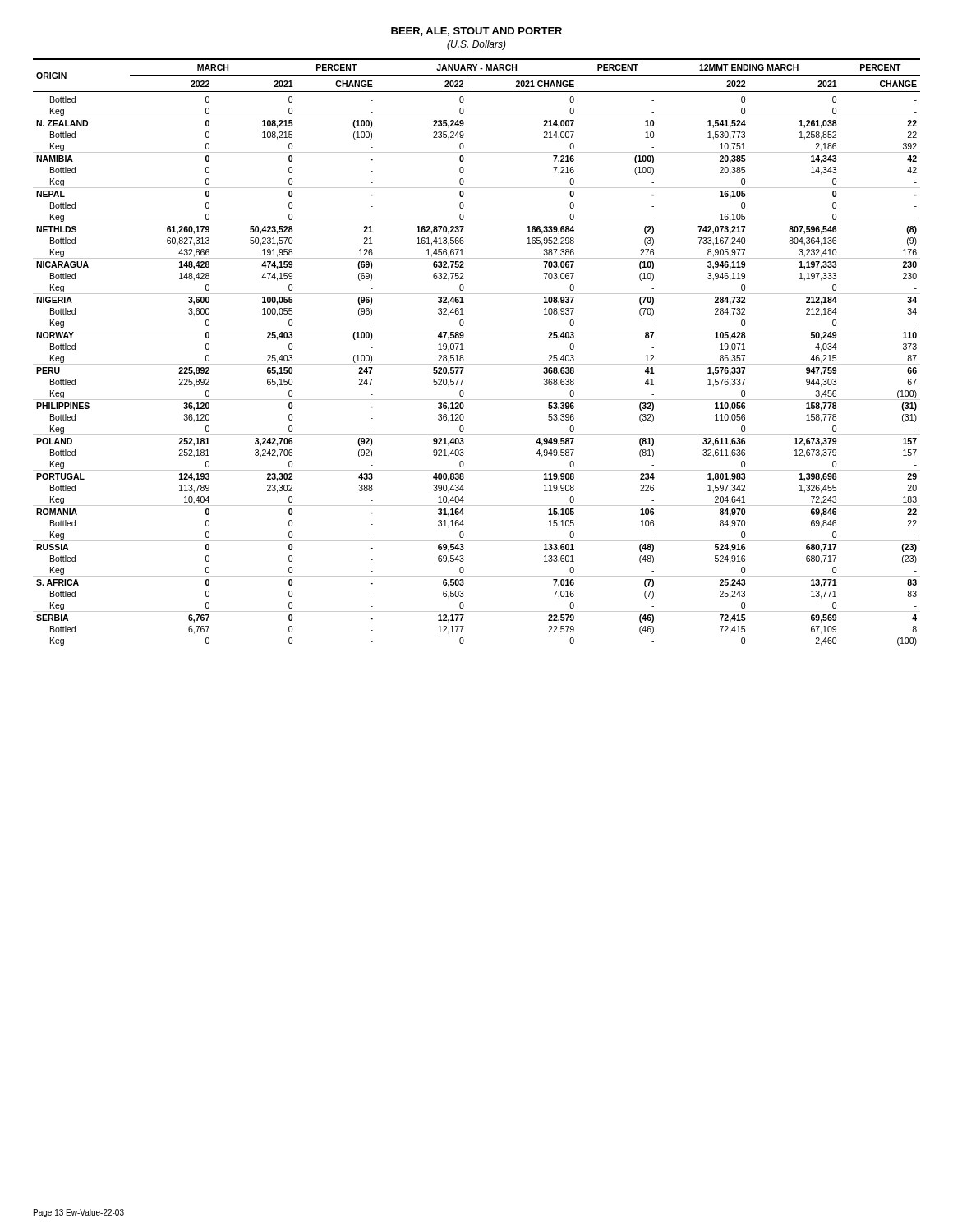Locate the caption that reads "(U.S. Dollars)"

point(476,44)
